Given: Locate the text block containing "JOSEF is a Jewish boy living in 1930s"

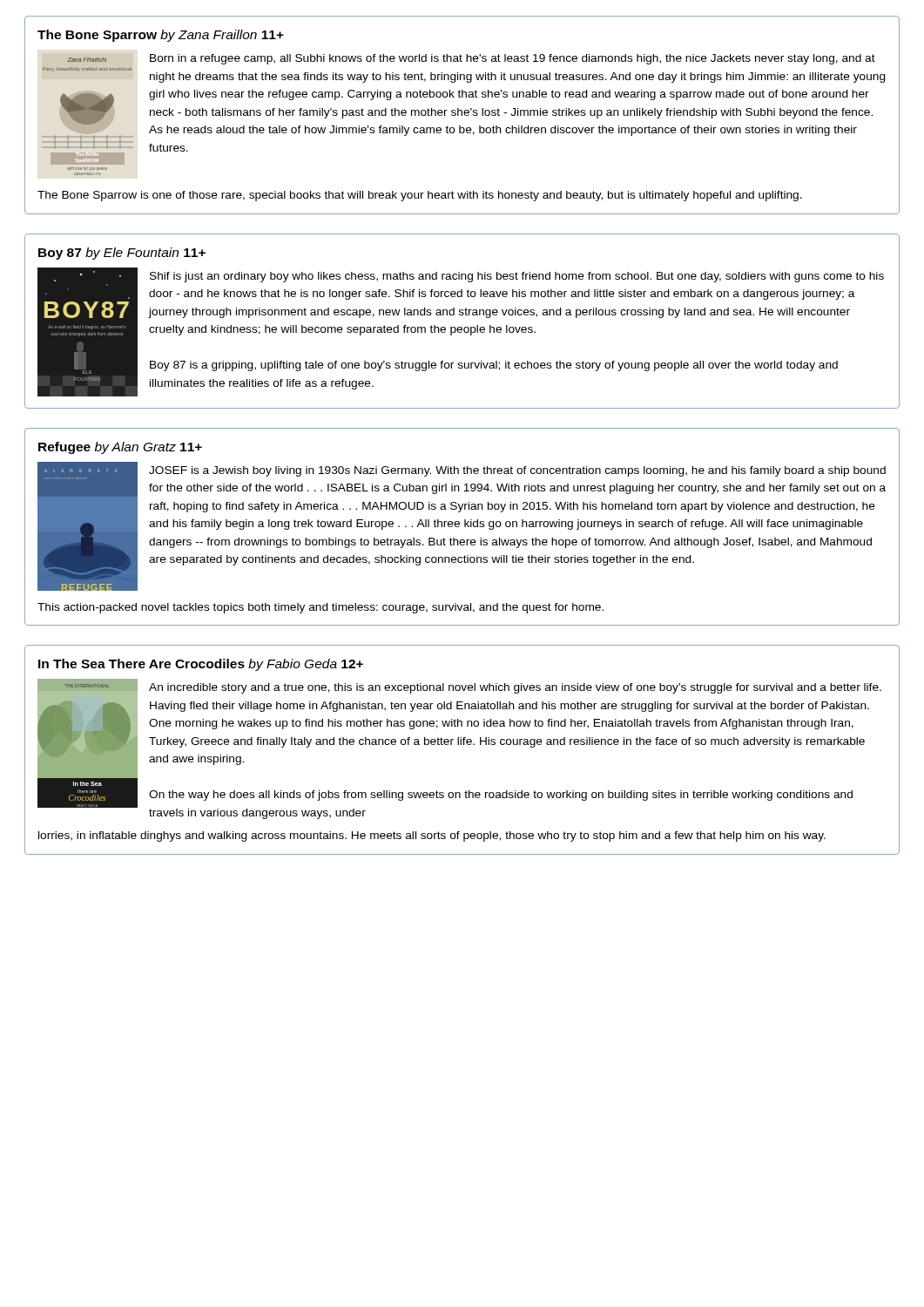Looking at the screenshot, I should tap(518, 515).
